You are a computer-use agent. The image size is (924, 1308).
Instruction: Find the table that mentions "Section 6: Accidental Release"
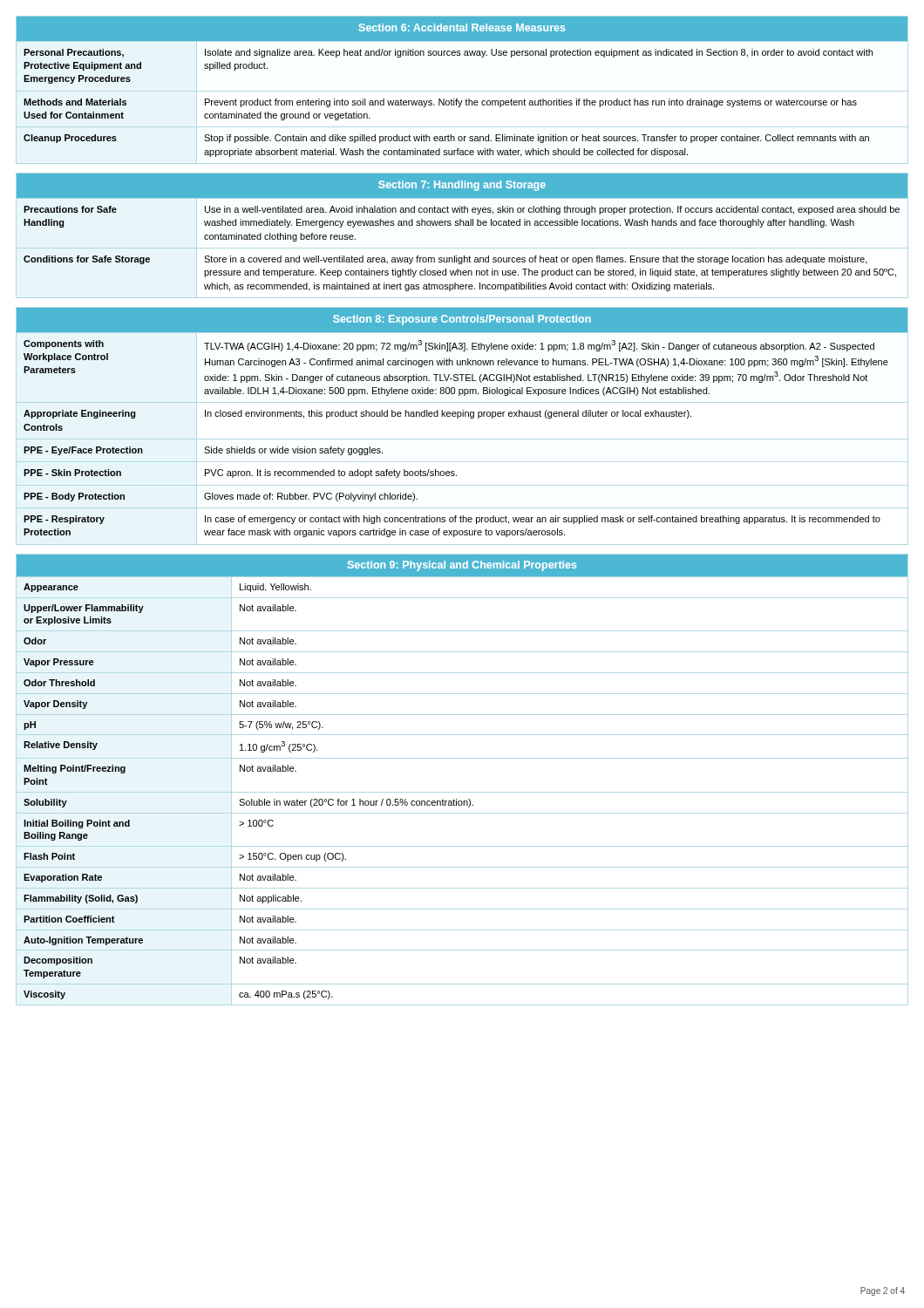click(x=462, y=90)
